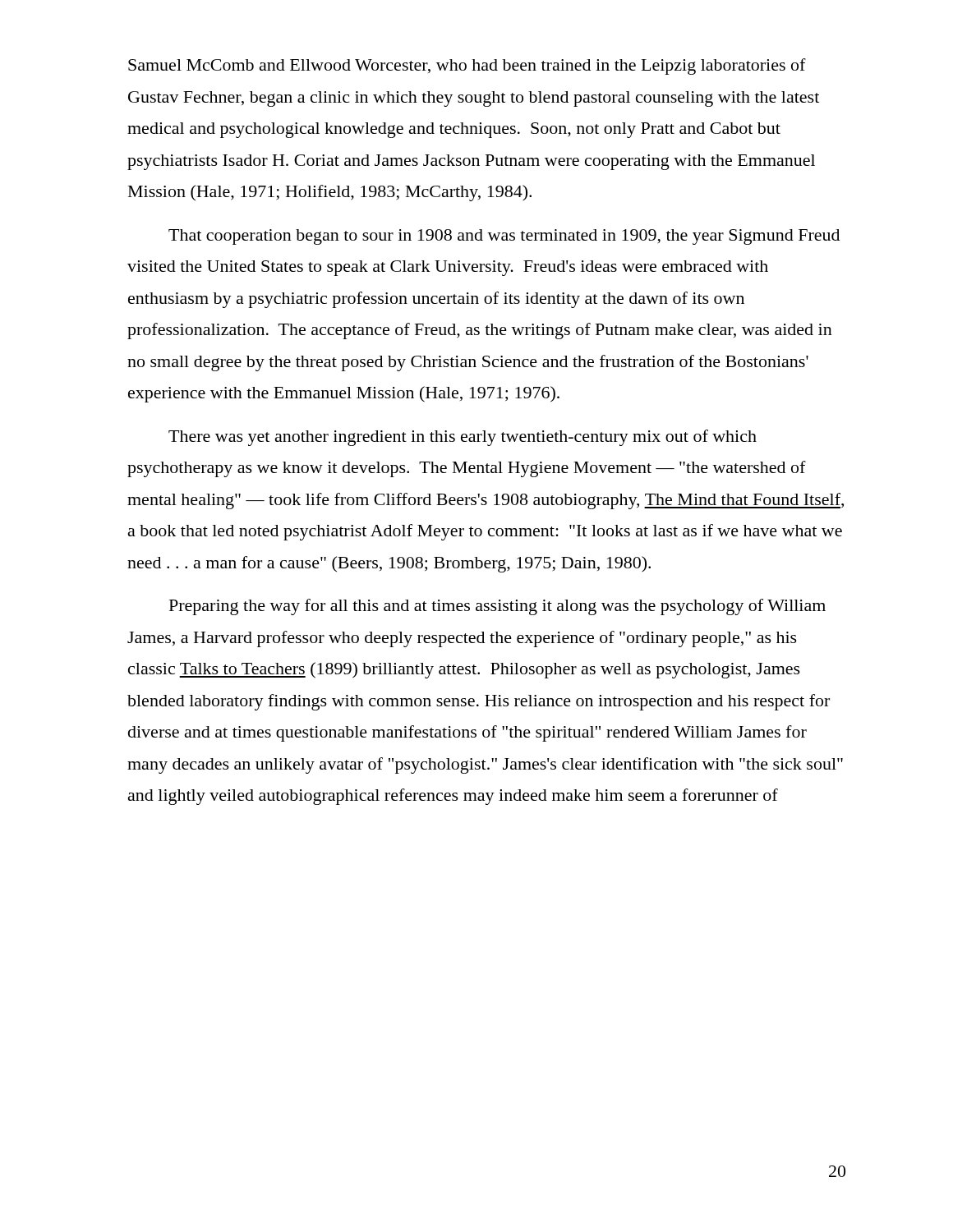953x1232 pixels.
Task: Select the text starting "Samuel McComb and Ellwood Worcester,"
Action: click(x=473, y=128)
